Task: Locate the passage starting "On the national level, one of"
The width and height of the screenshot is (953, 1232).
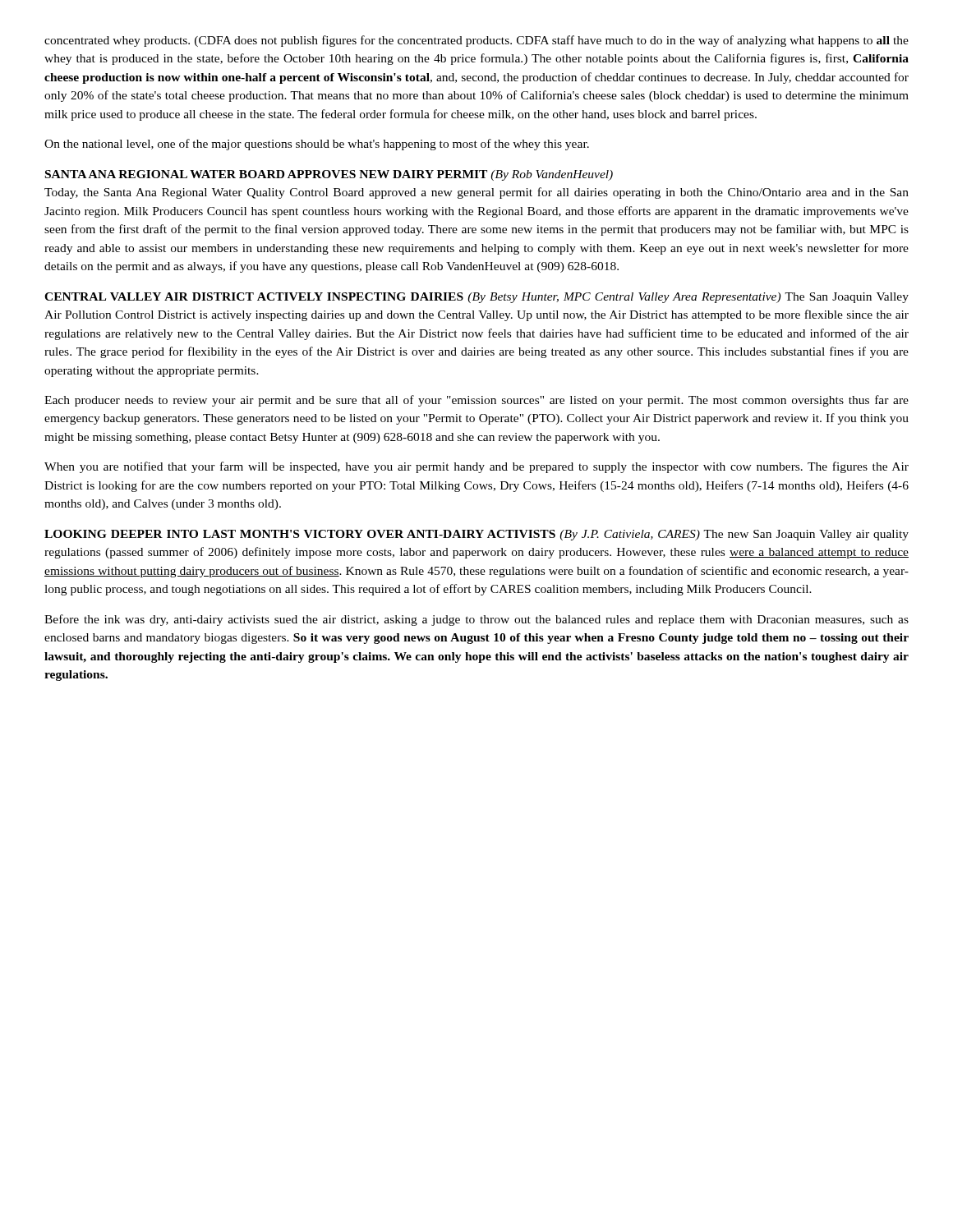Action: 317,144
